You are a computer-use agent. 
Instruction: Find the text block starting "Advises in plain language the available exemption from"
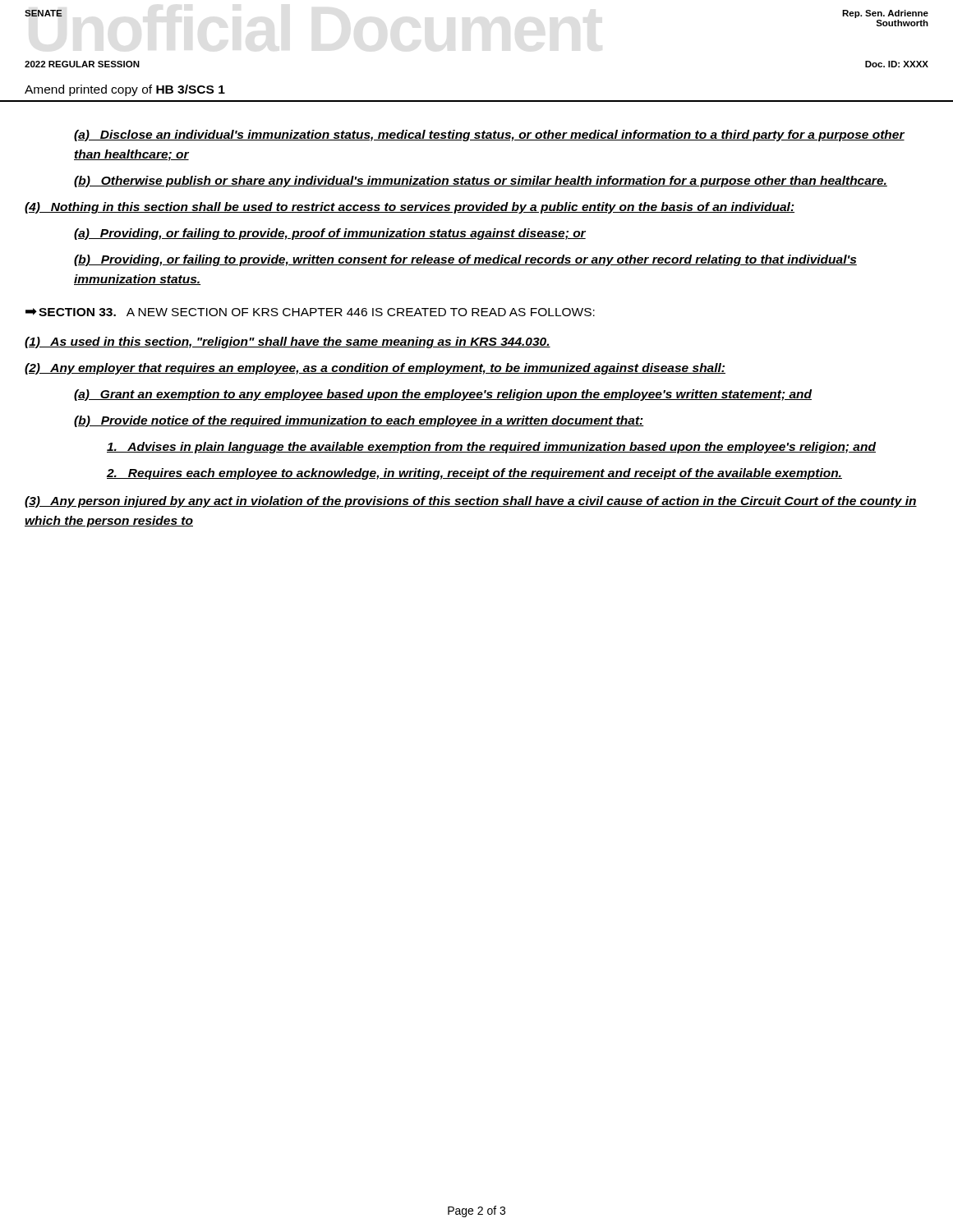pyautogui.click(x=491, y=446)
